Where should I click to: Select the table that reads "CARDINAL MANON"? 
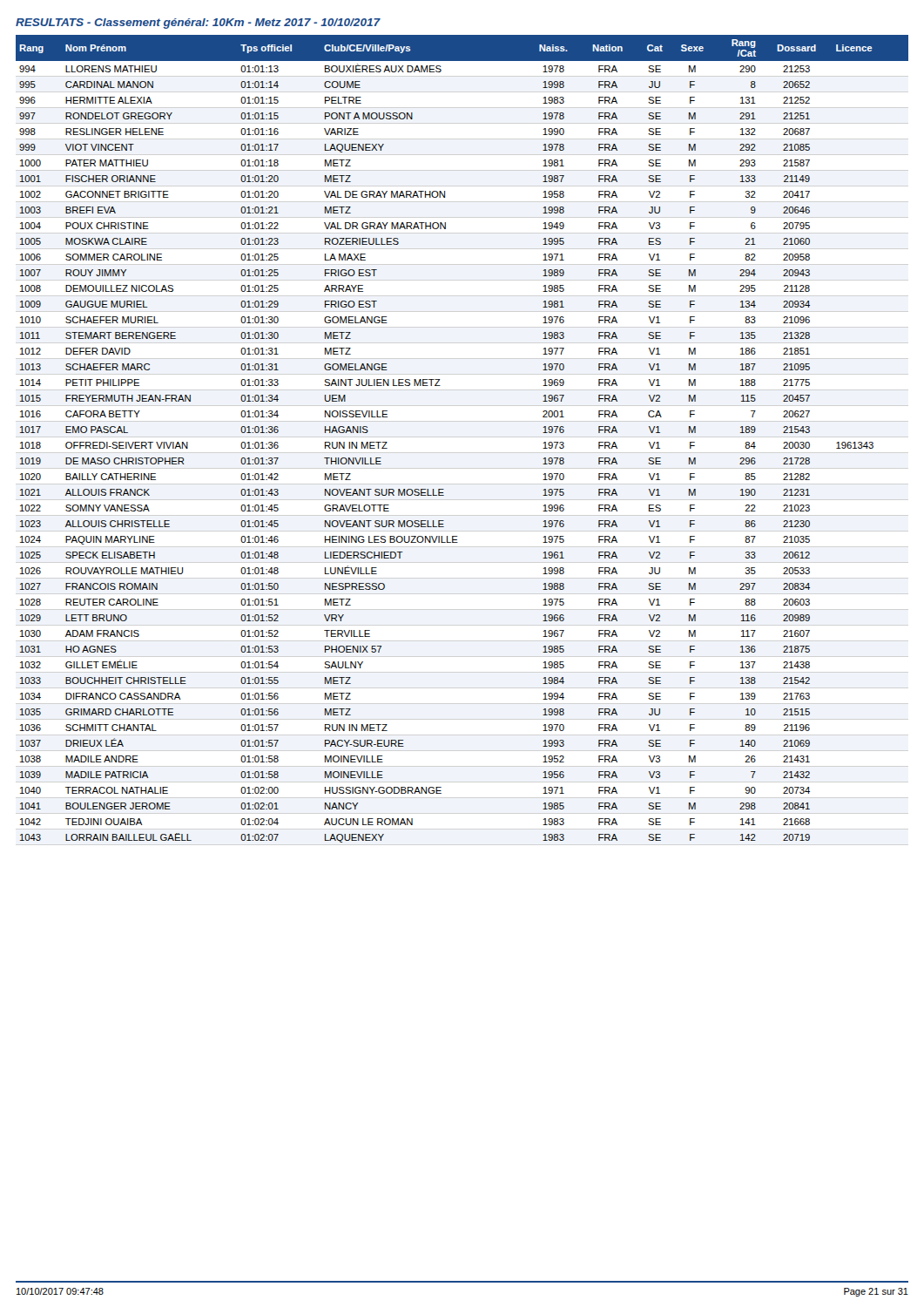click(x=462, y=440)
